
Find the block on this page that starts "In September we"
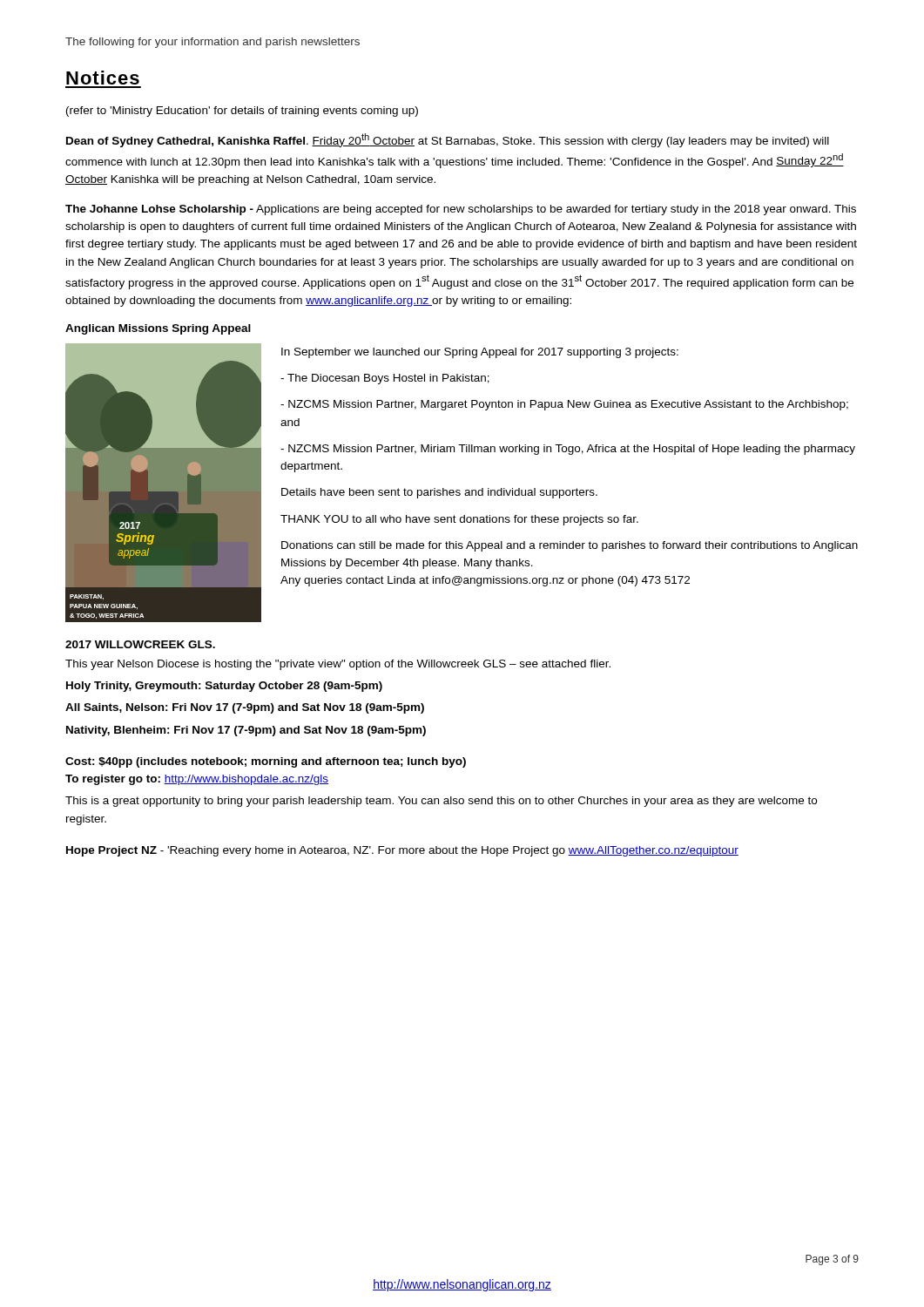coord(480,353)
